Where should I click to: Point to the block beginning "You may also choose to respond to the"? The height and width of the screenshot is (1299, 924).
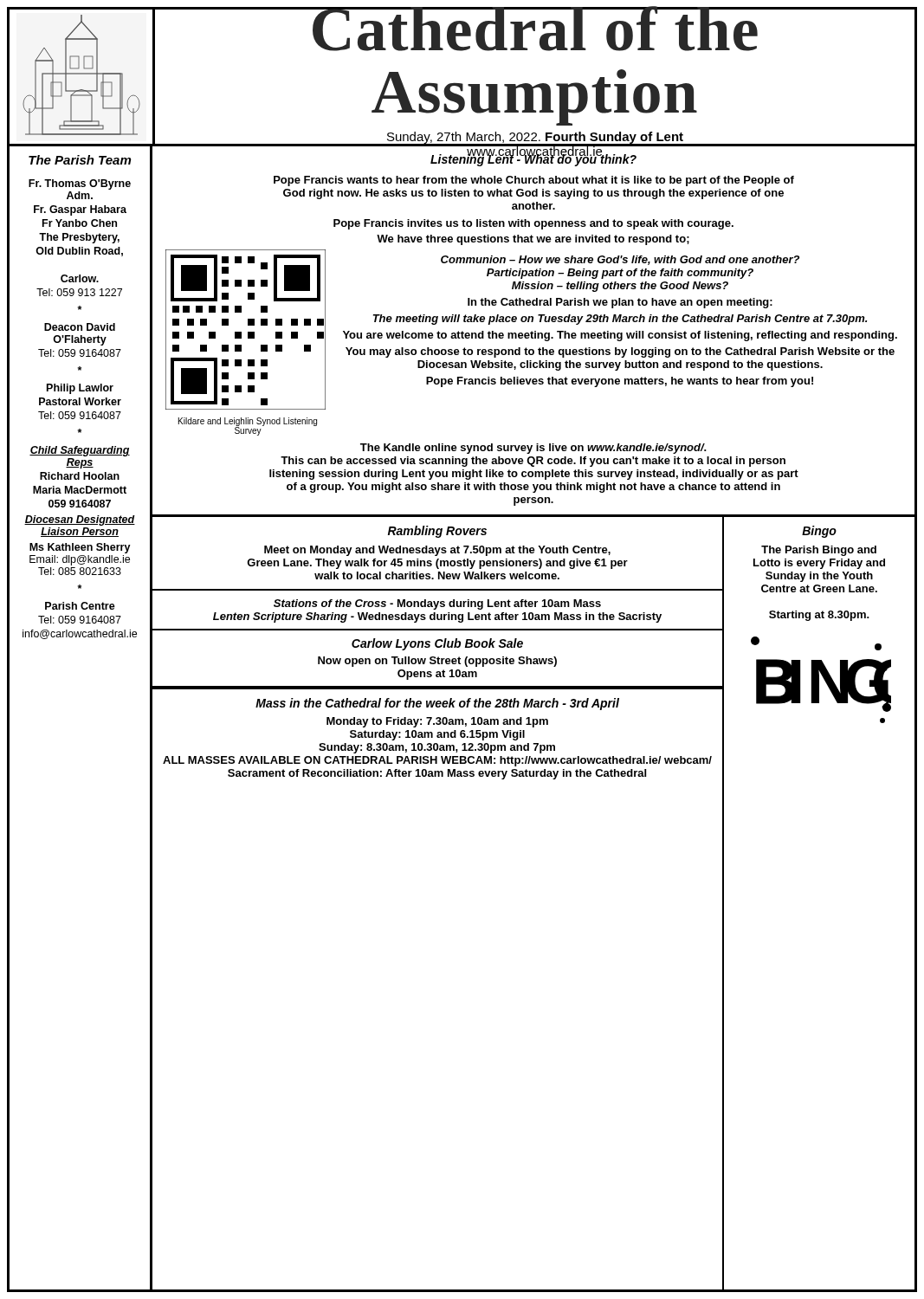620,358
